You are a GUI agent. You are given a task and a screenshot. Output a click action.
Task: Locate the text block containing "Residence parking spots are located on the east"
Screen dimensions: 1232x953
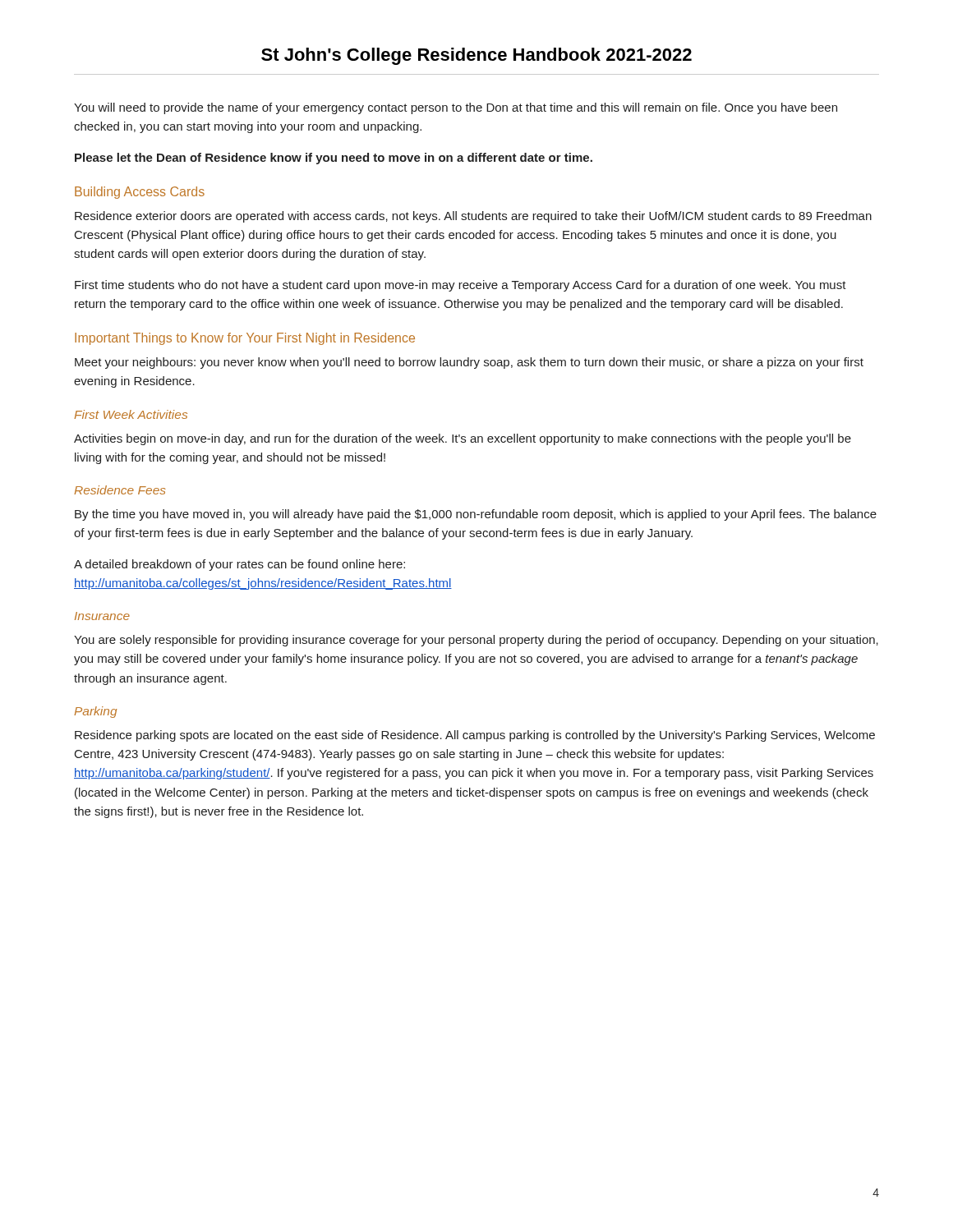(x=475, y=773)
